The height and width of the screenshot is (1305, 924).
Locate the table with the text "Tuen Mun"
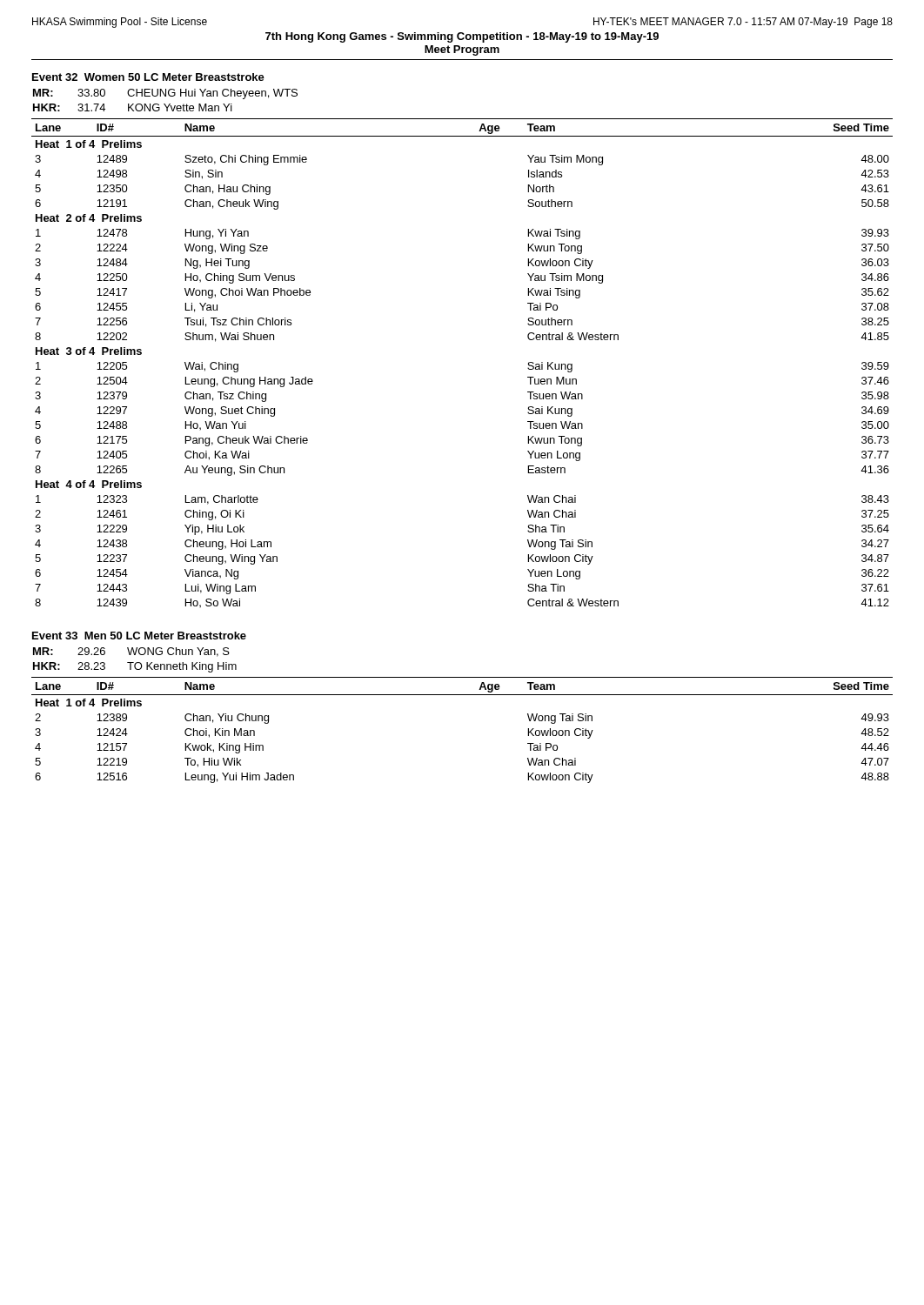pos(462,364)
